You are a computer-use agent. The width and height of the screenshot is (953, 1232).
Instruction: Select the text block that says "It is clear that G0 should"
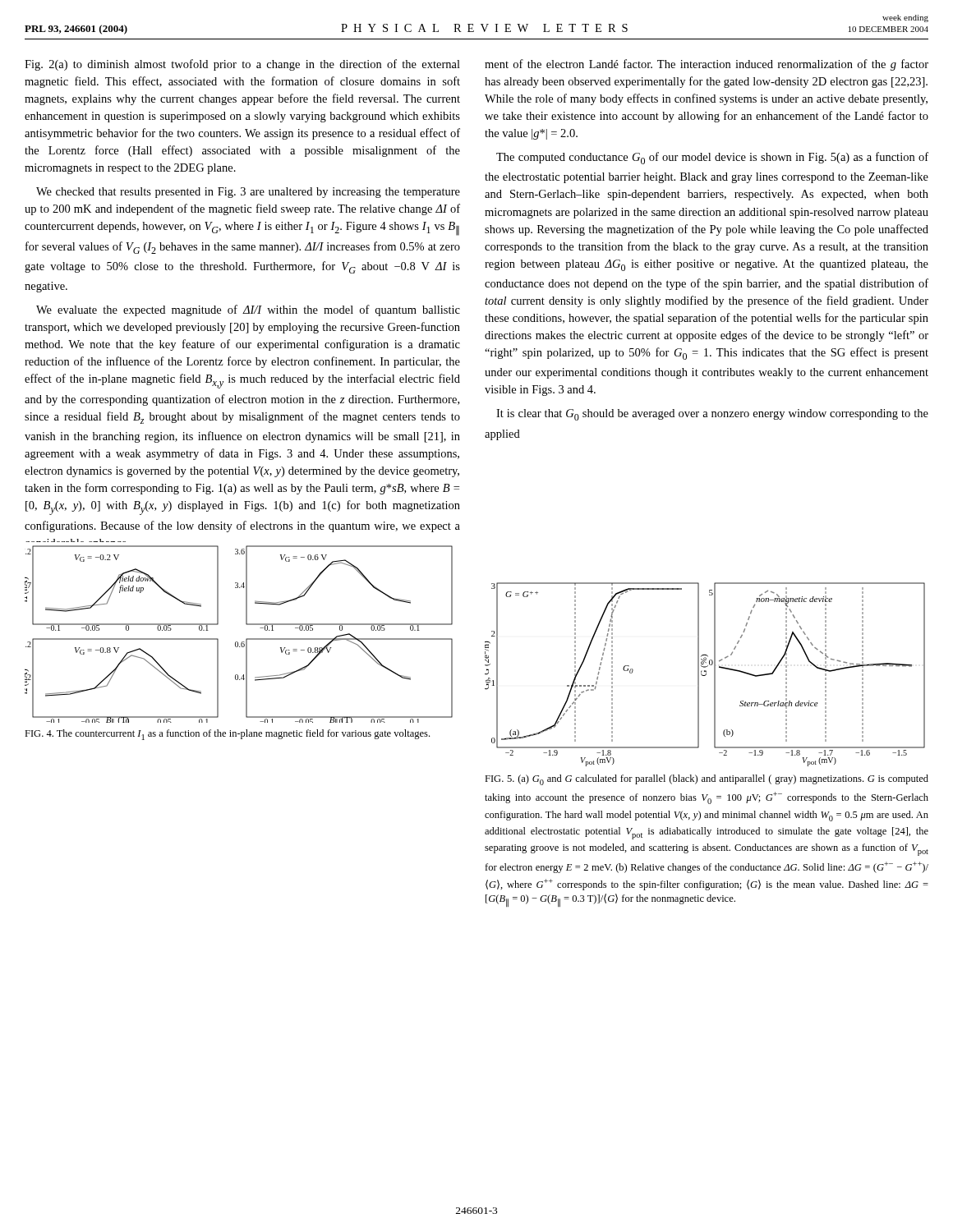(707, 424)
